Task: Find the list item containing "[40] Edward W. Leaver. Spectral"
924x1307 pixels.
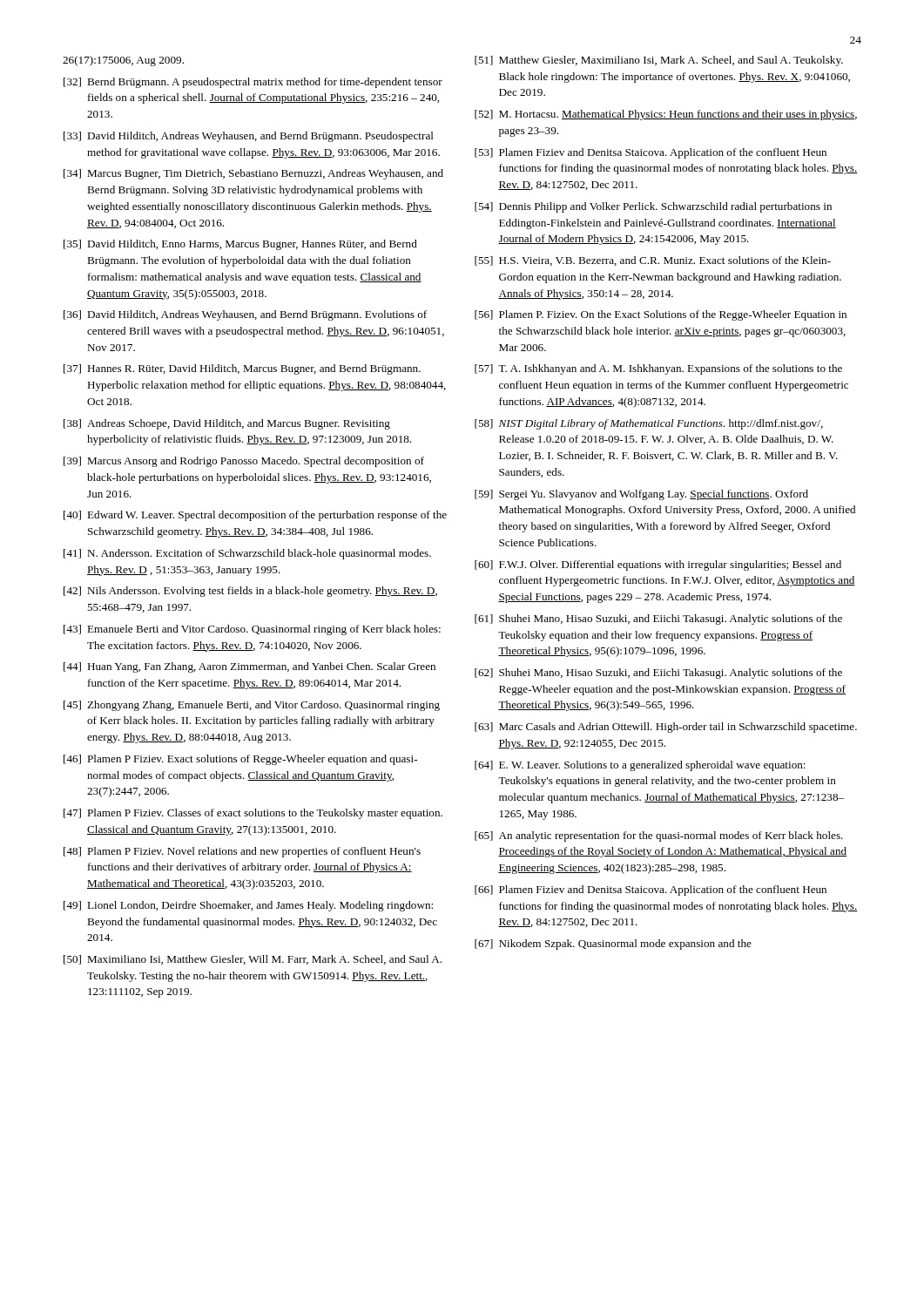Action: (256, 524)
